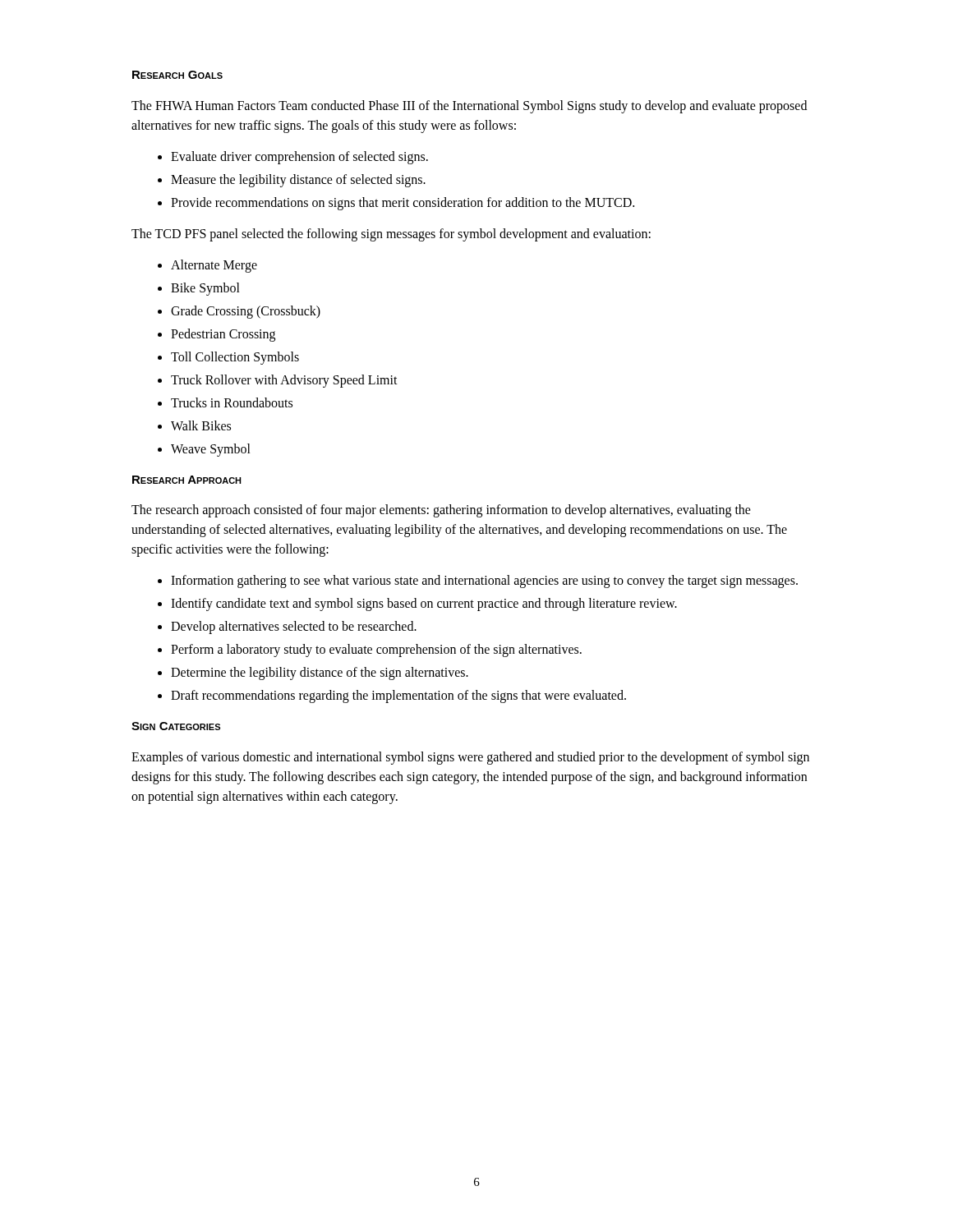This screenshot has height=1232, width=953.
Task: Locate the block of text that opens with "Truck Rollover with"
Action: 284,381
